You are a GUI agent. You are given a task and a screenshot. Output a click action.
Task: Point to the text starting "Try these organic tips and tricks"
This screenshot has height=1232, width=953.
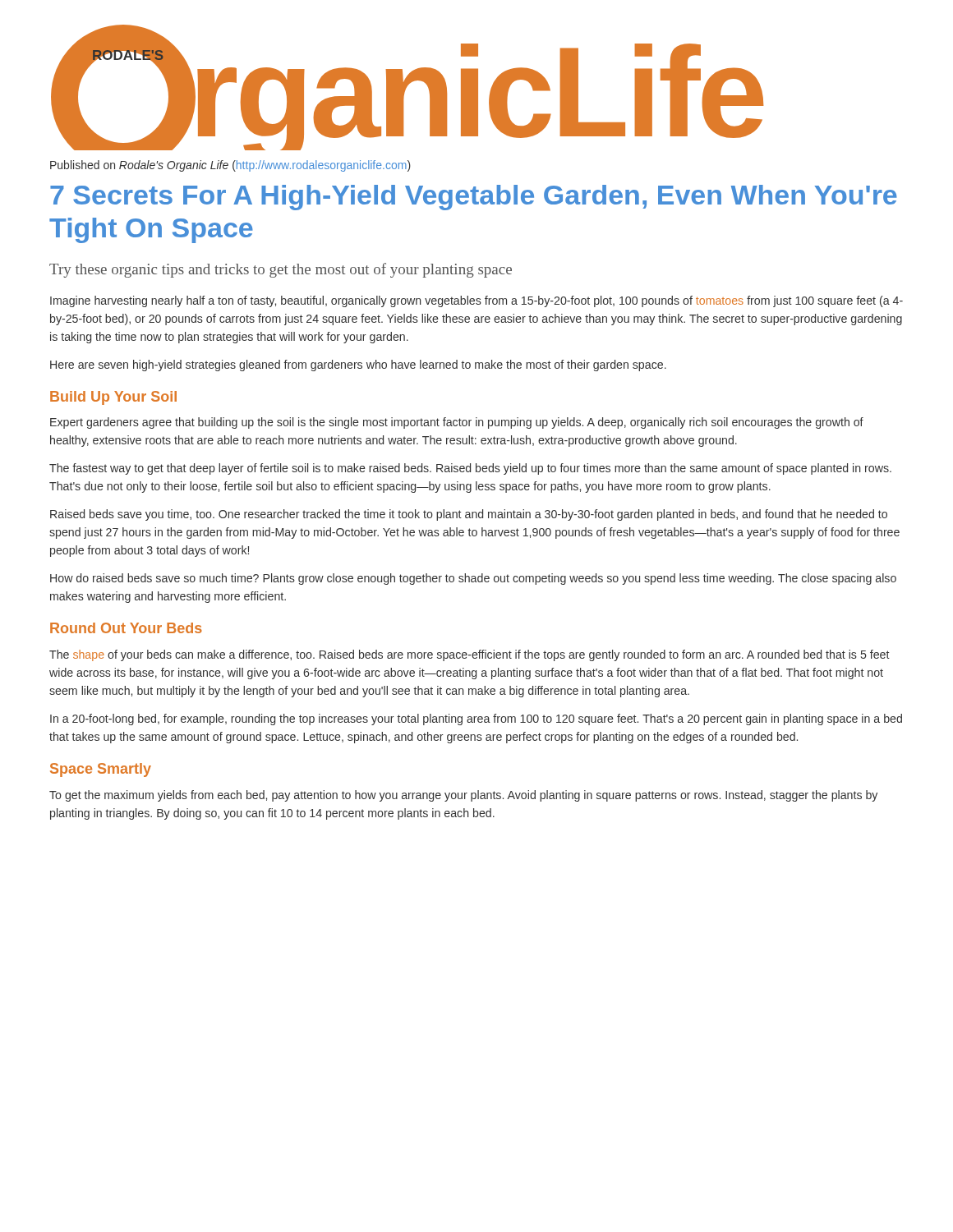click(281, 269)
